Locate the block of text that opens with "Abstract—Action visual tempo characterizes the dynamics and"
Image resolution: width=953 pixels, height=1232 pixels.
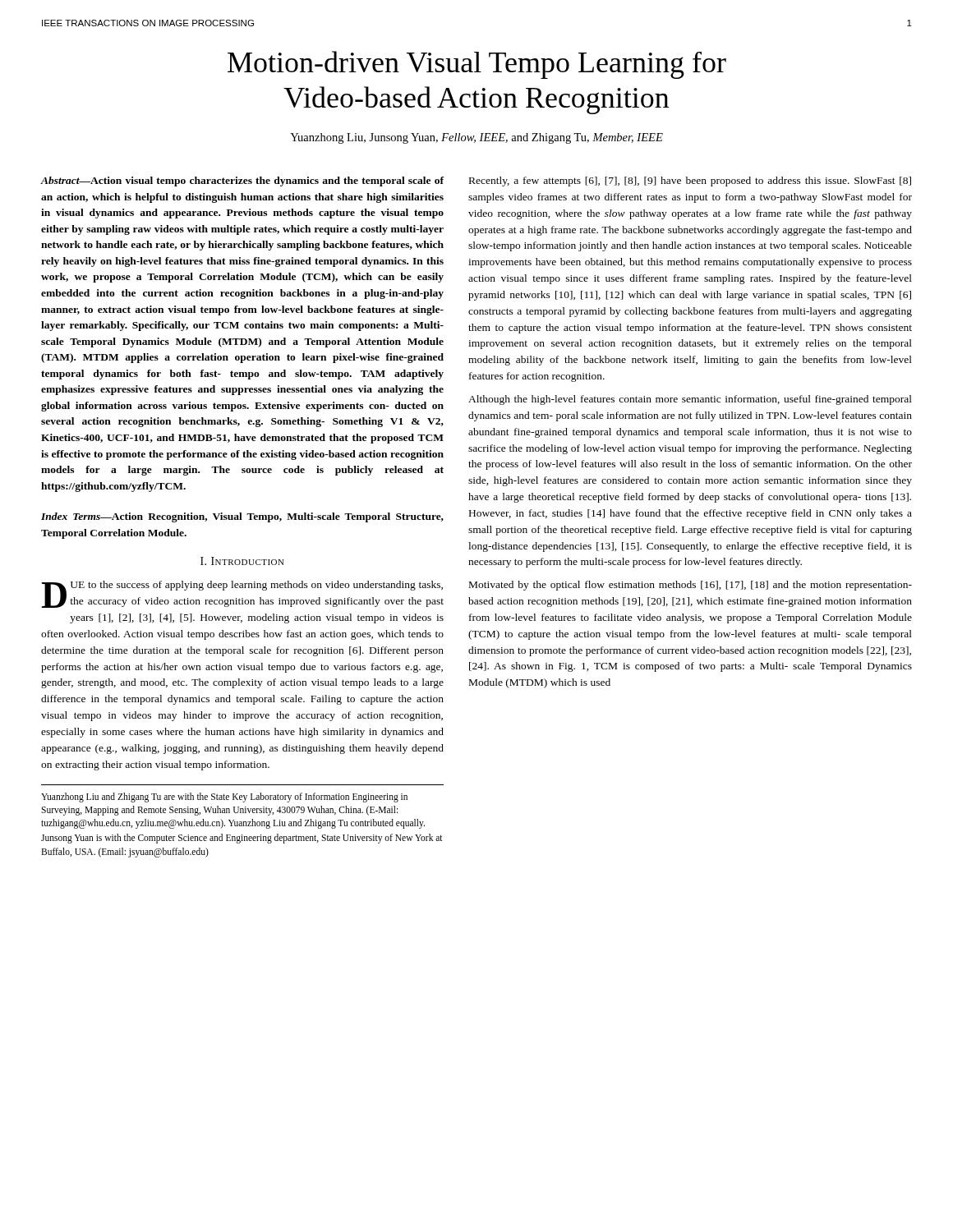tap(242, 333)
